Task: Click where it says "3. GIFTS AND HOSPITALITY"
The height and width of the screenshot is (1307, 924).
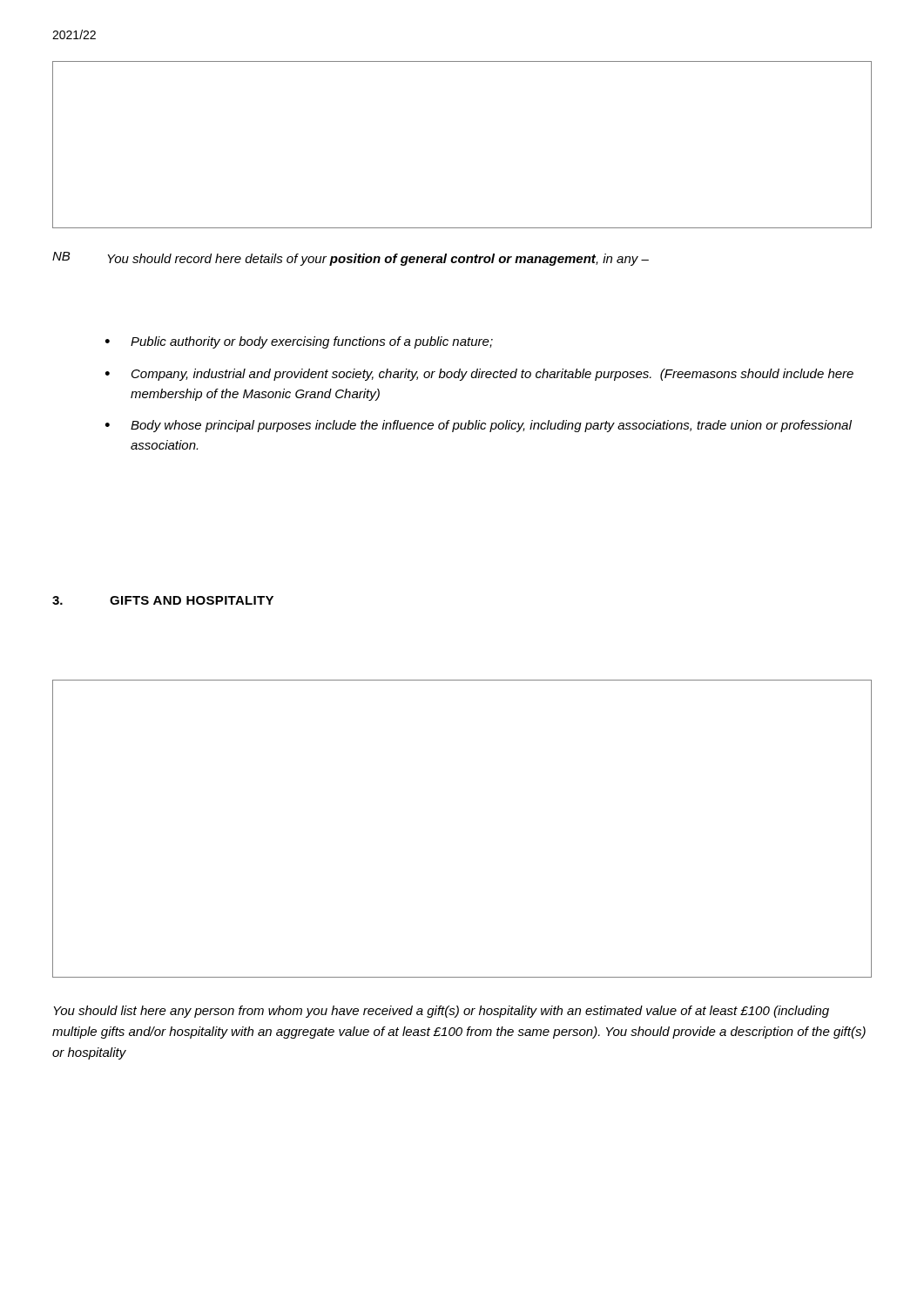Action: 163,600
